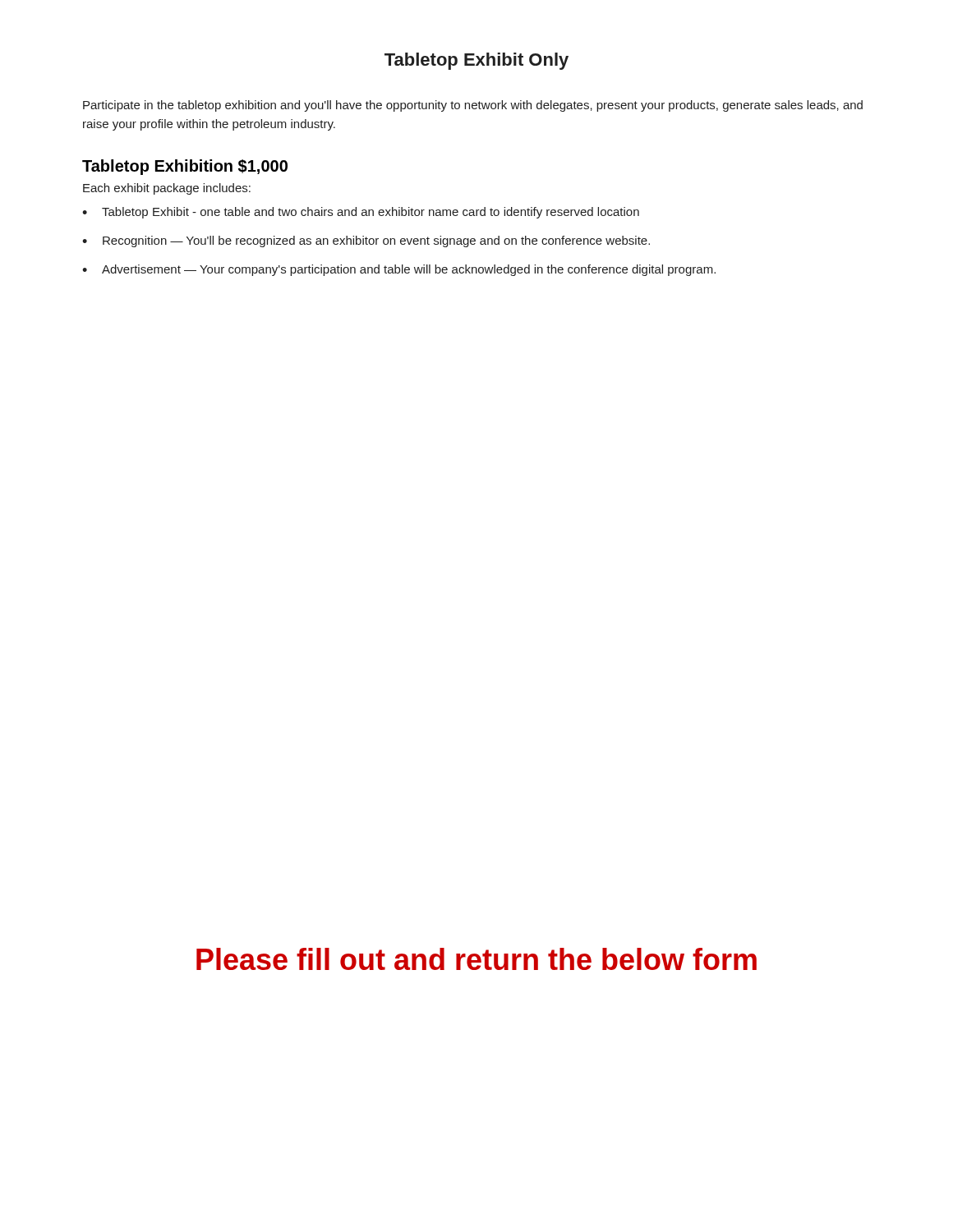The image size is (953, 1232).
Task: Locate the element starting "Tabletop Exhibit Only"
Action: coord(476,60)
